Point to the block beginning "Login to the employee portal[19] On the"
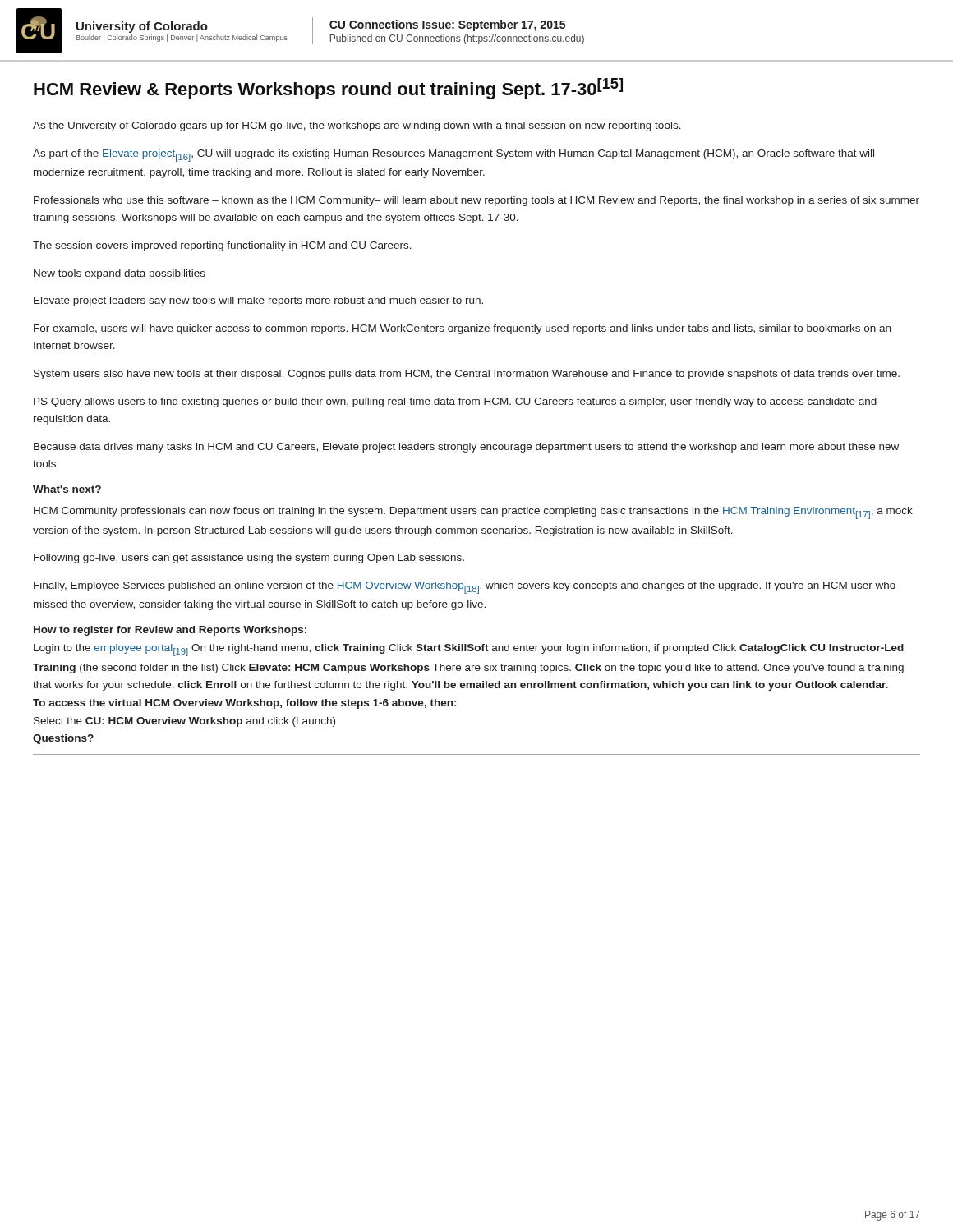953x1232 pixels. tap(468, 693)
